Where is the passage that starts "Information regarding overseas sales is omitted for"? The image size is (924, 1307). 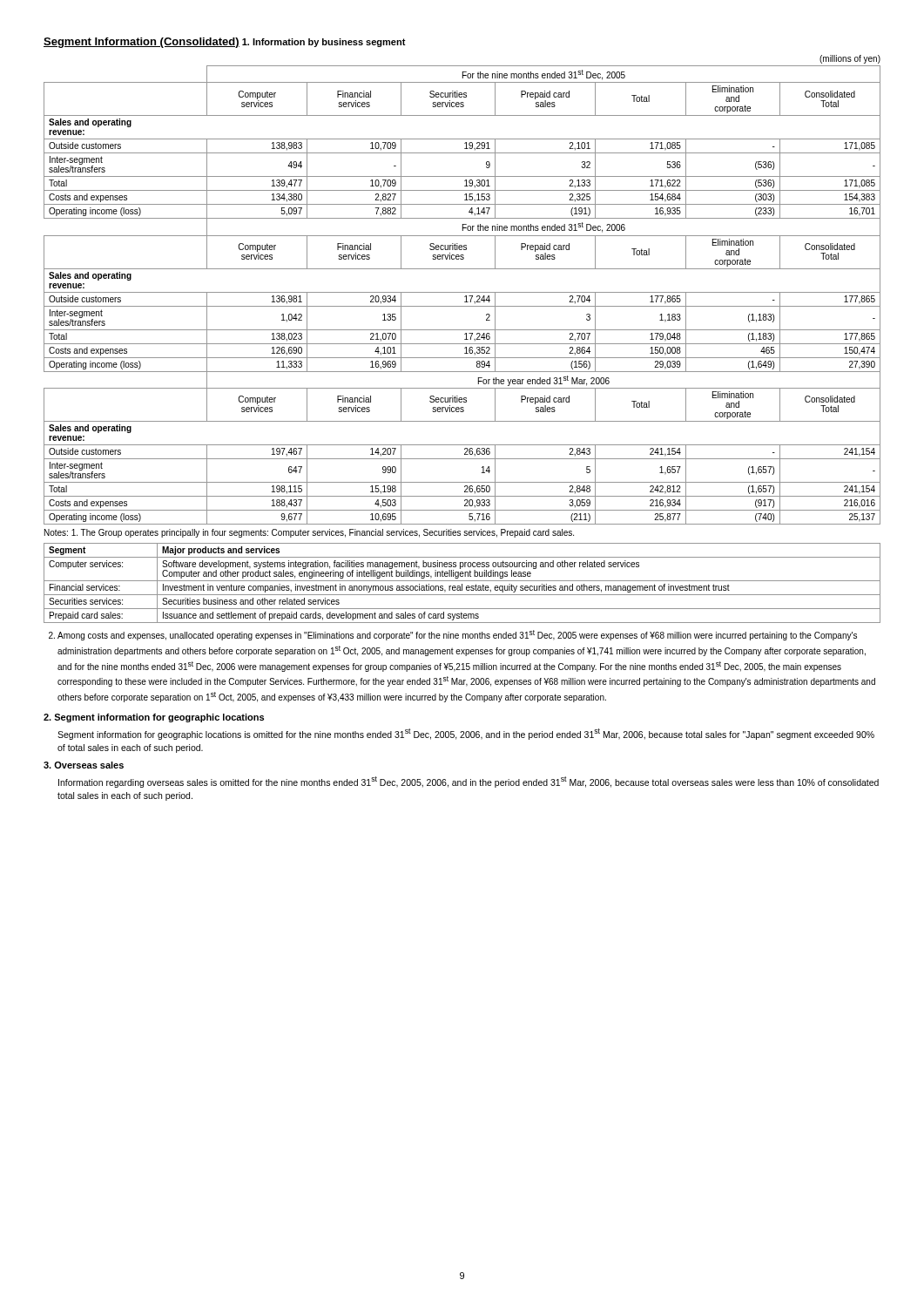468,788
